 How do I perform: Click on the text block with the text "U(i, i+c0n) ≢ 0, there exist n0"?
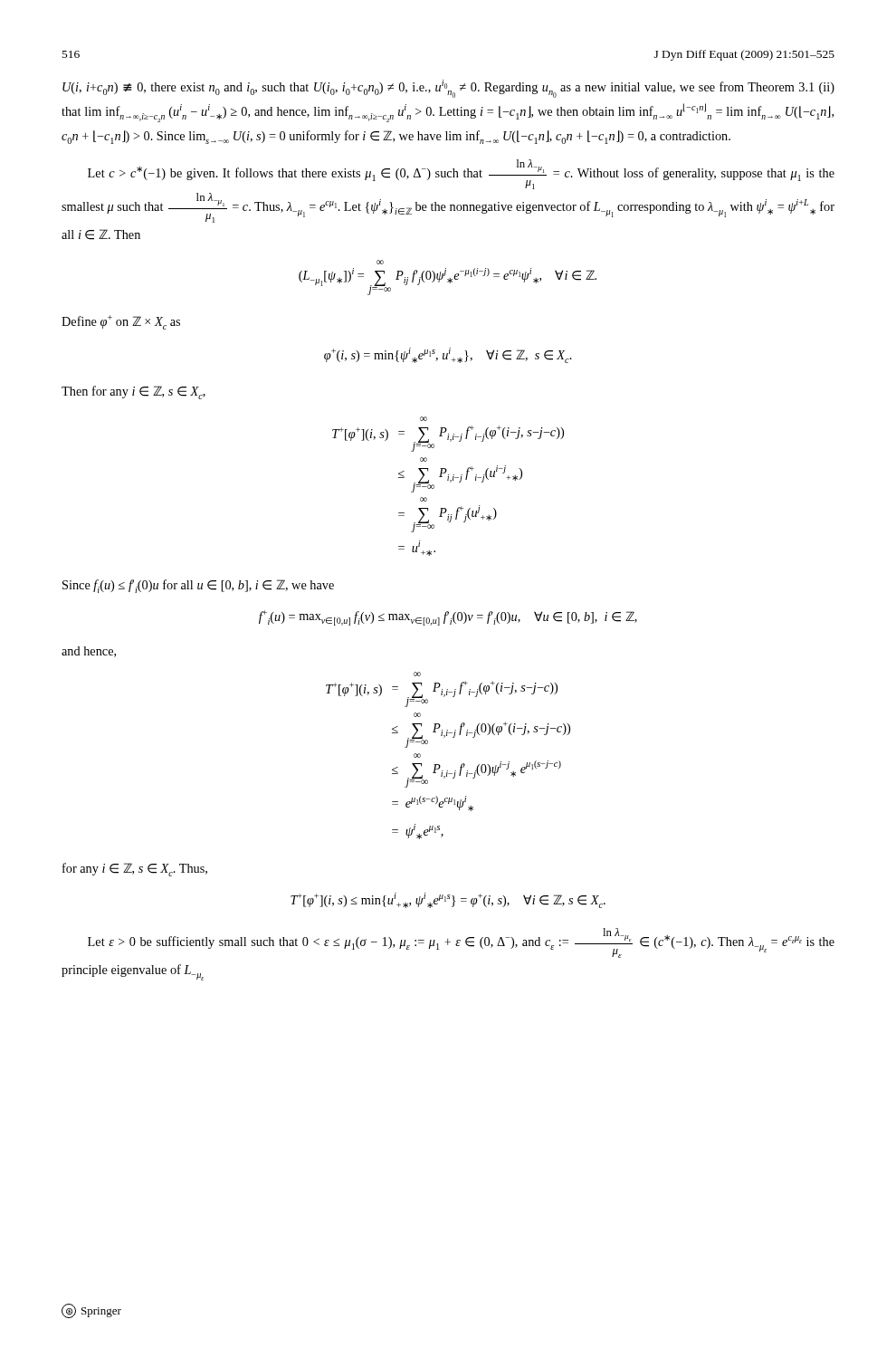pos(448,112)
